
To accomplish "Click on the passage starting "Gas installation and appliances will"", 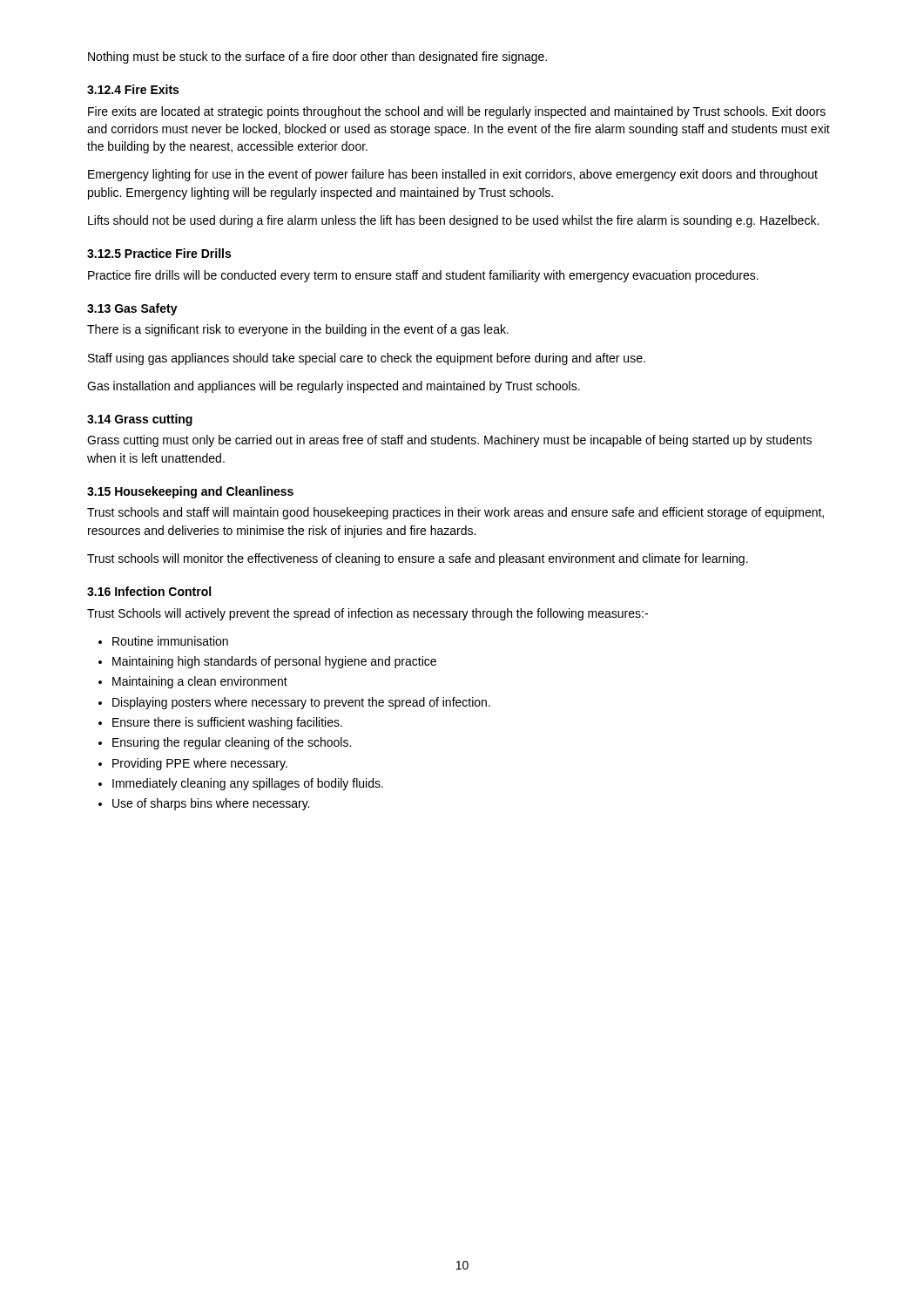I will 462,386.
